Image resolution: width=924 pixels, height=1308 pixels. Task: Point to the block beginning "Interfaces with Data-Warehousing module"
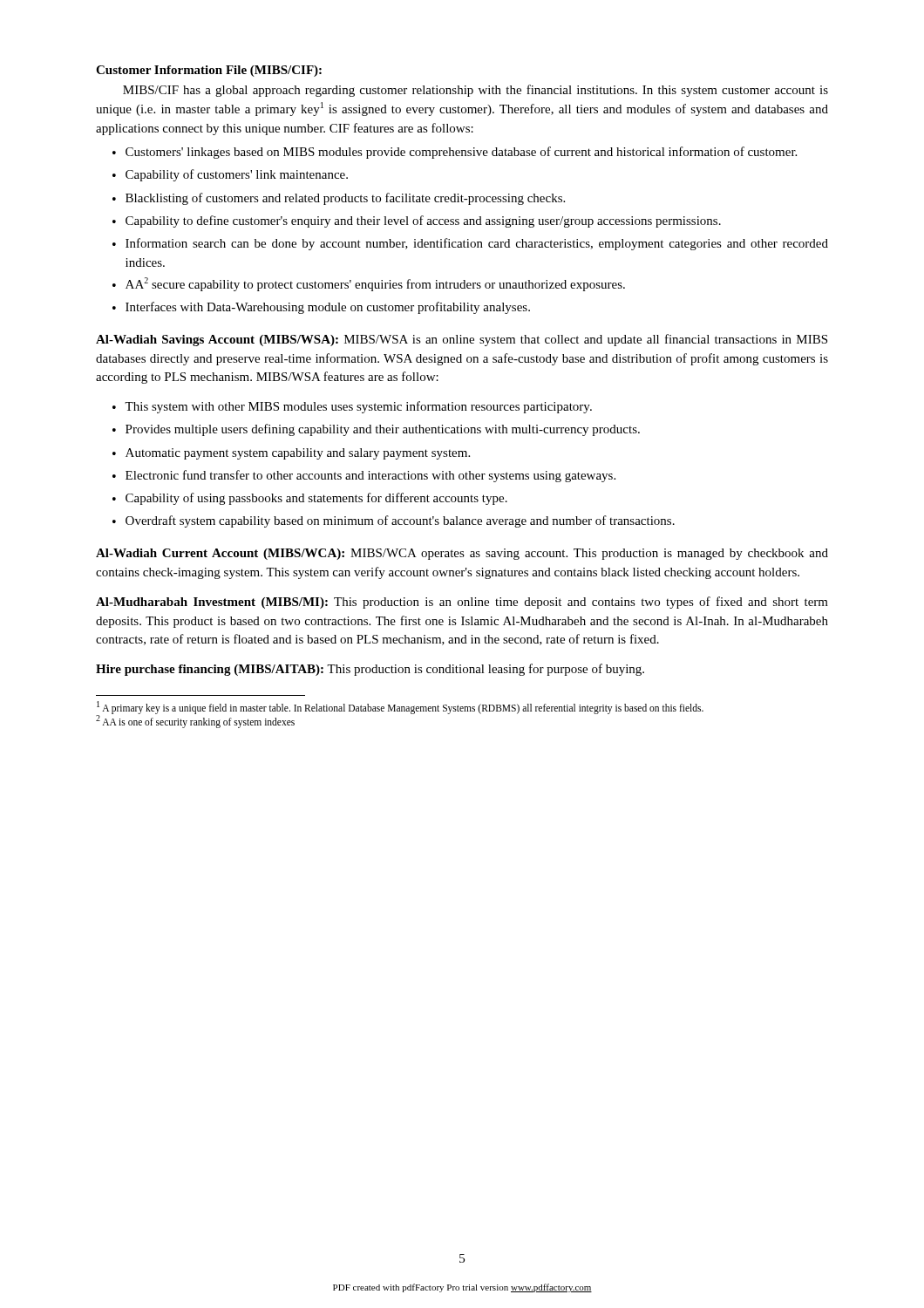tap(477, 307)
